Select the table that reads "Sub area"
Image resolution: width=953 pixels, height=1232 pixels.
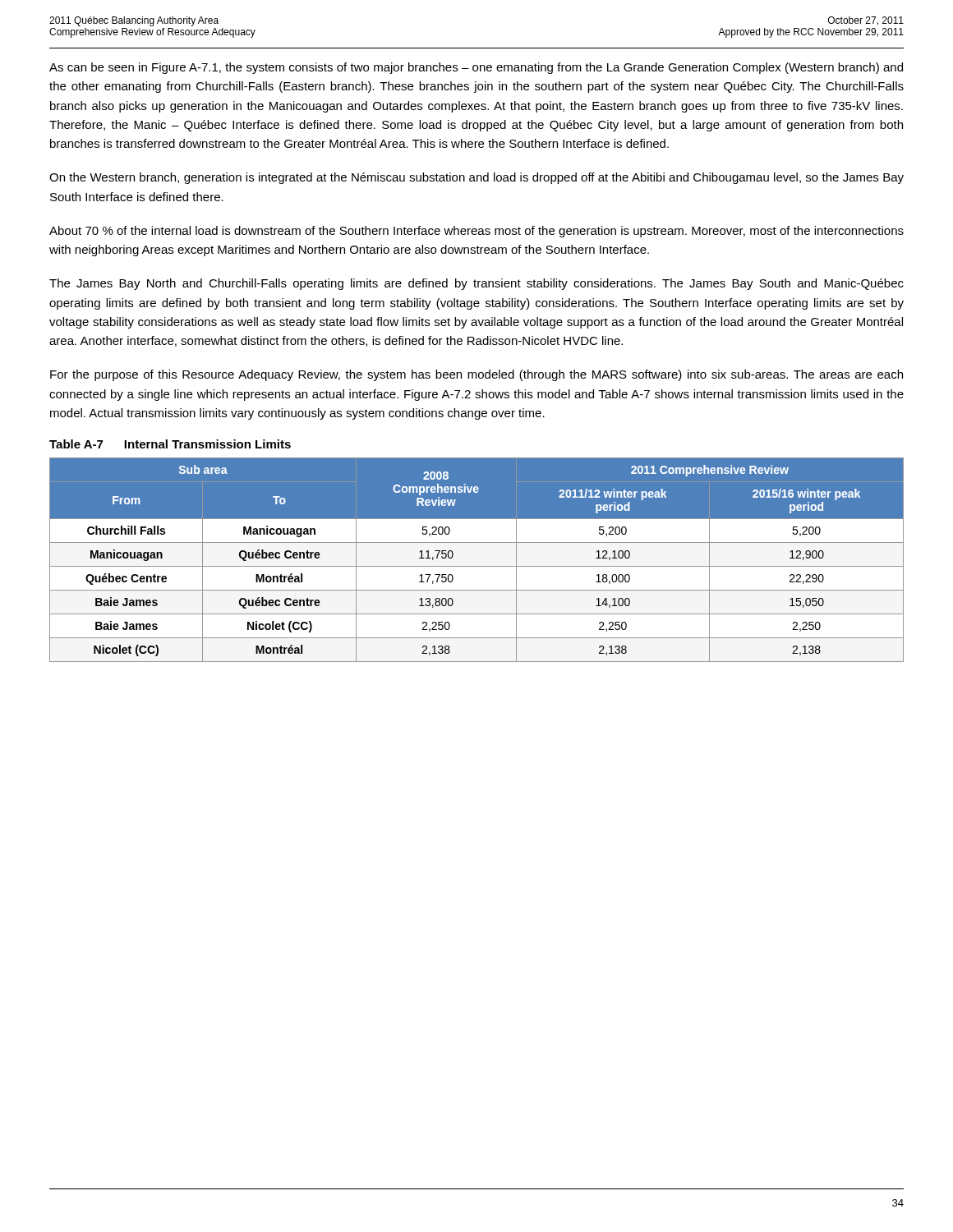tap(476, 560)
